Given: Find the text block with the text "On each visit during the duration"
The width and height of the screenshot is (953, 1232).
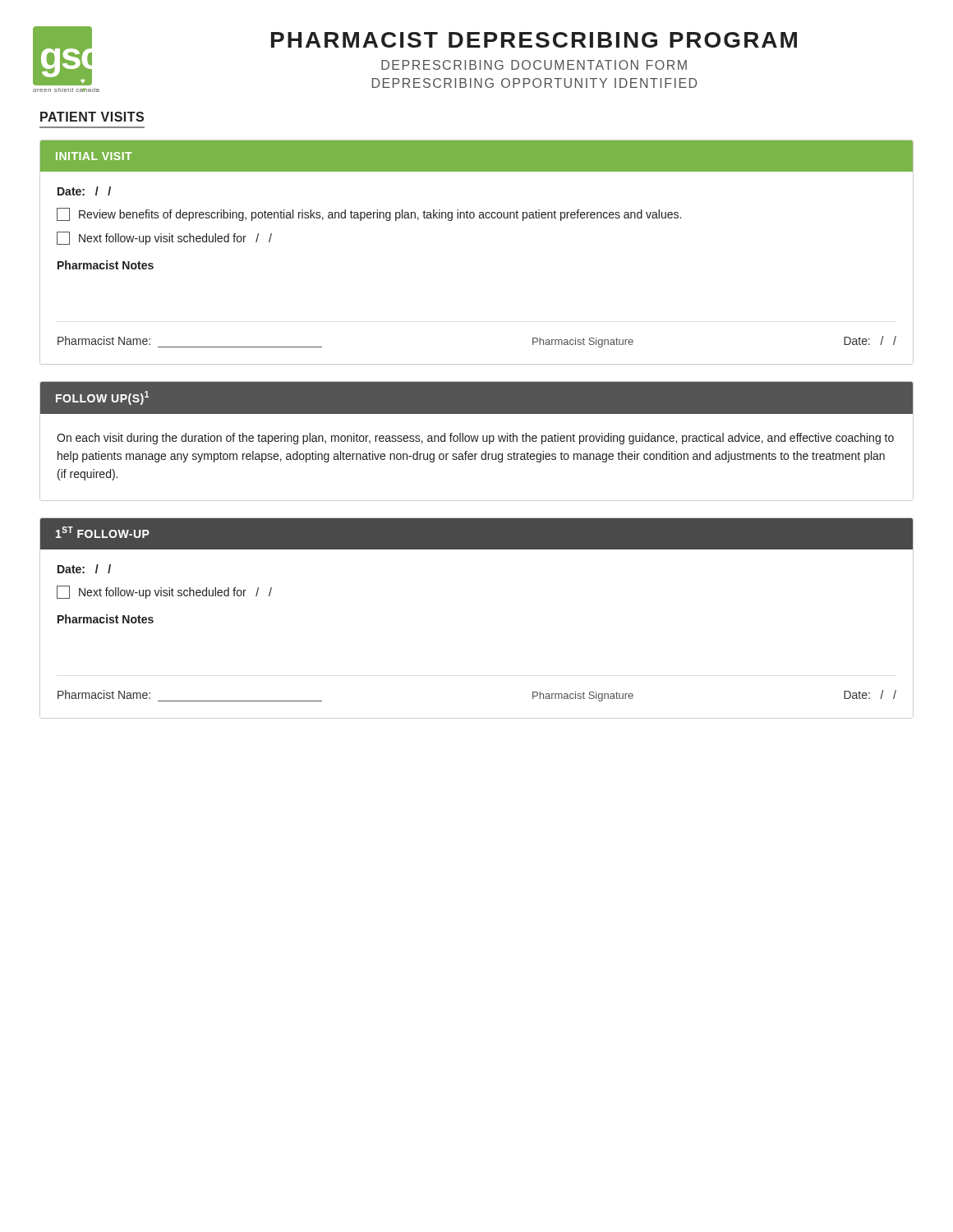Looking at the screenshot, I should (x=475, y=456).
